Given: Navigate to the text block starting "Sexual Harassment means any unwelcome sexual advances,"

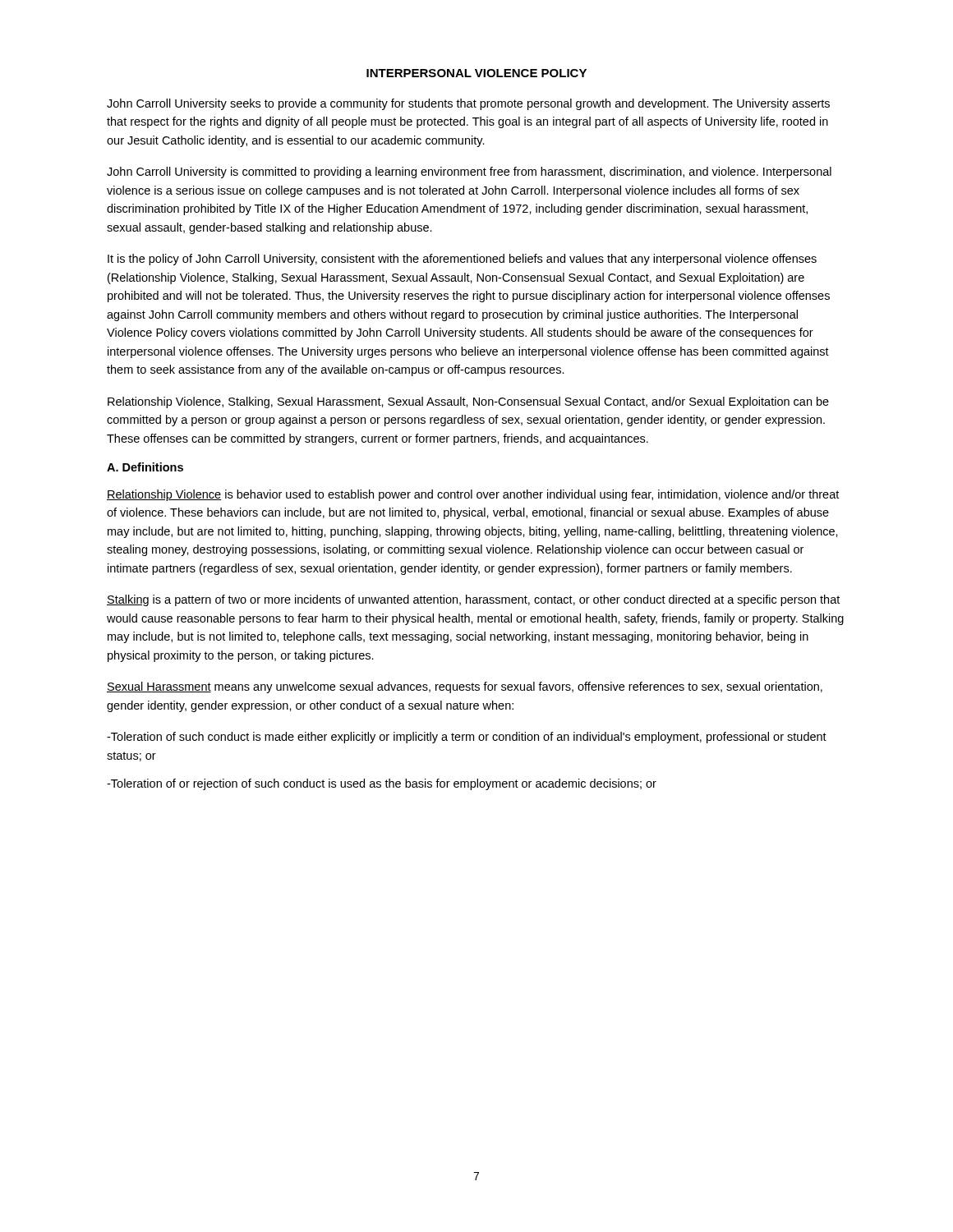Looking at the screenshot, I should pyautogui.click(x=465, y=696).
